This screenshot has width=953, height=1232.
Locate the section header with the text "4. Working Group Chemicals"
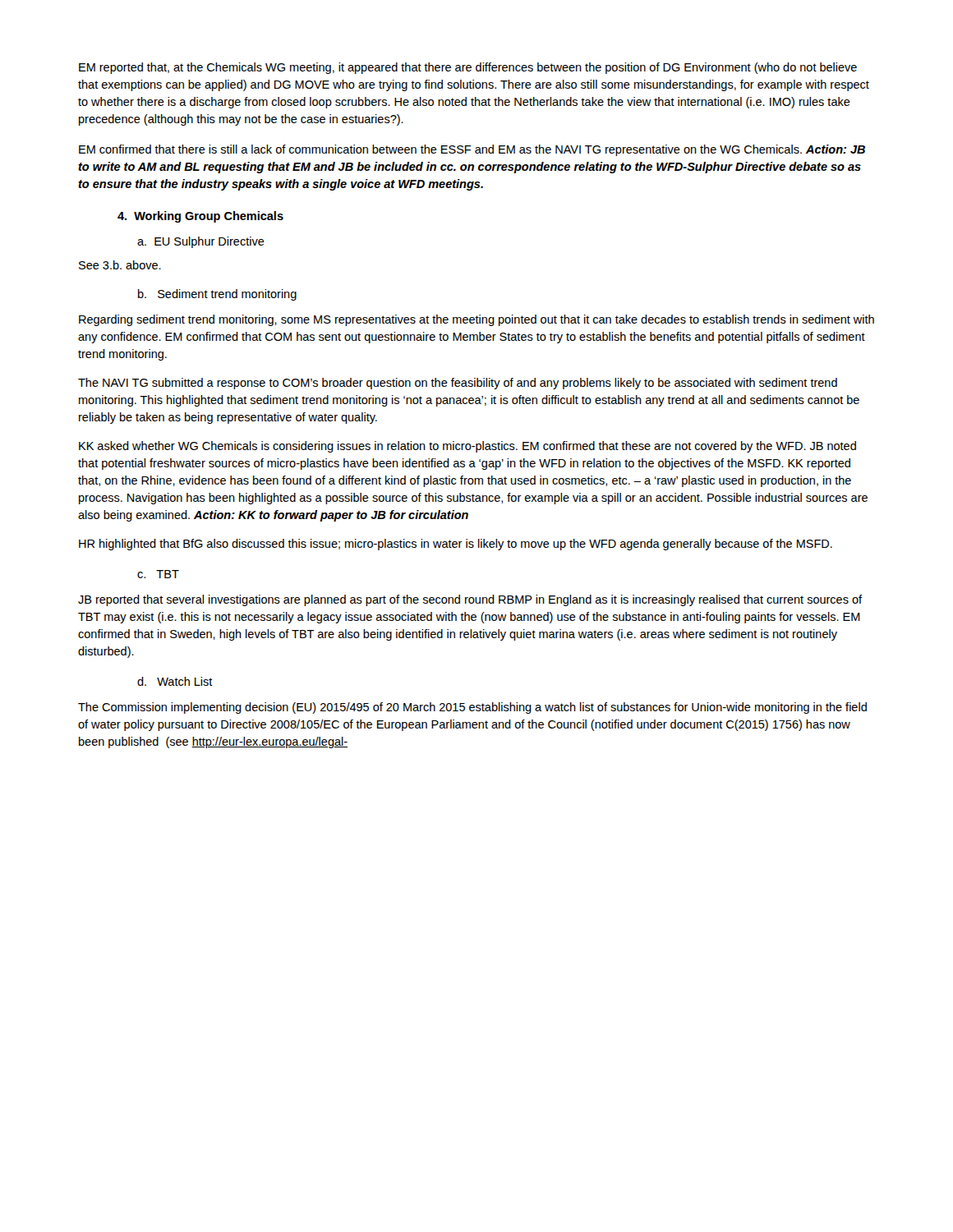[x=200, y=216]
